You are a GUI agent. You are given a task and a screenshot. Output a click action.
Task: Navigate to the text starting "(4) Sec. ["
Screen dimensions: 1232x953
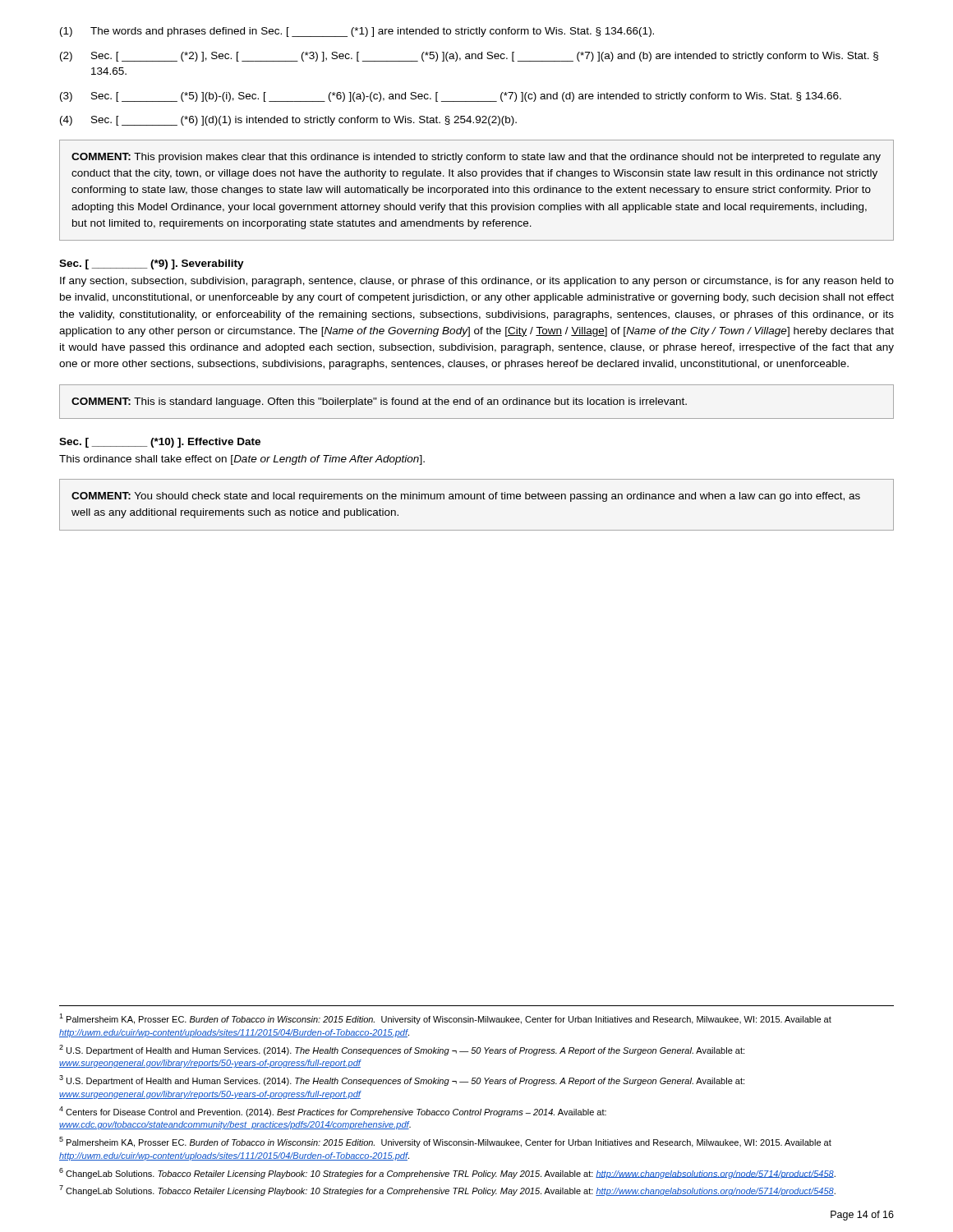click(476, 120)
